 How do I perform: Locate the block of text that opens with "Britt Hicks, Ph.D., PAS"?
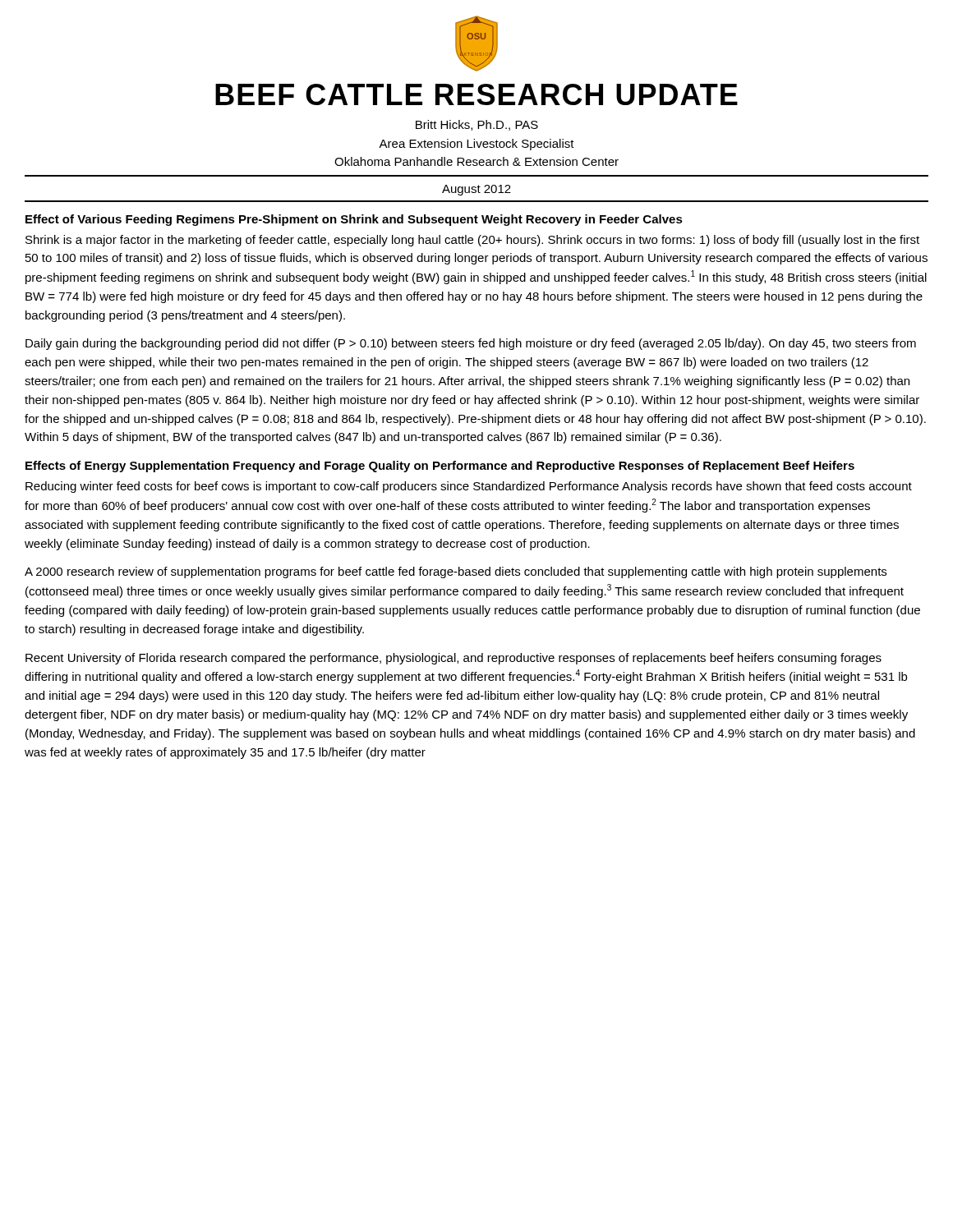point(476,143)
